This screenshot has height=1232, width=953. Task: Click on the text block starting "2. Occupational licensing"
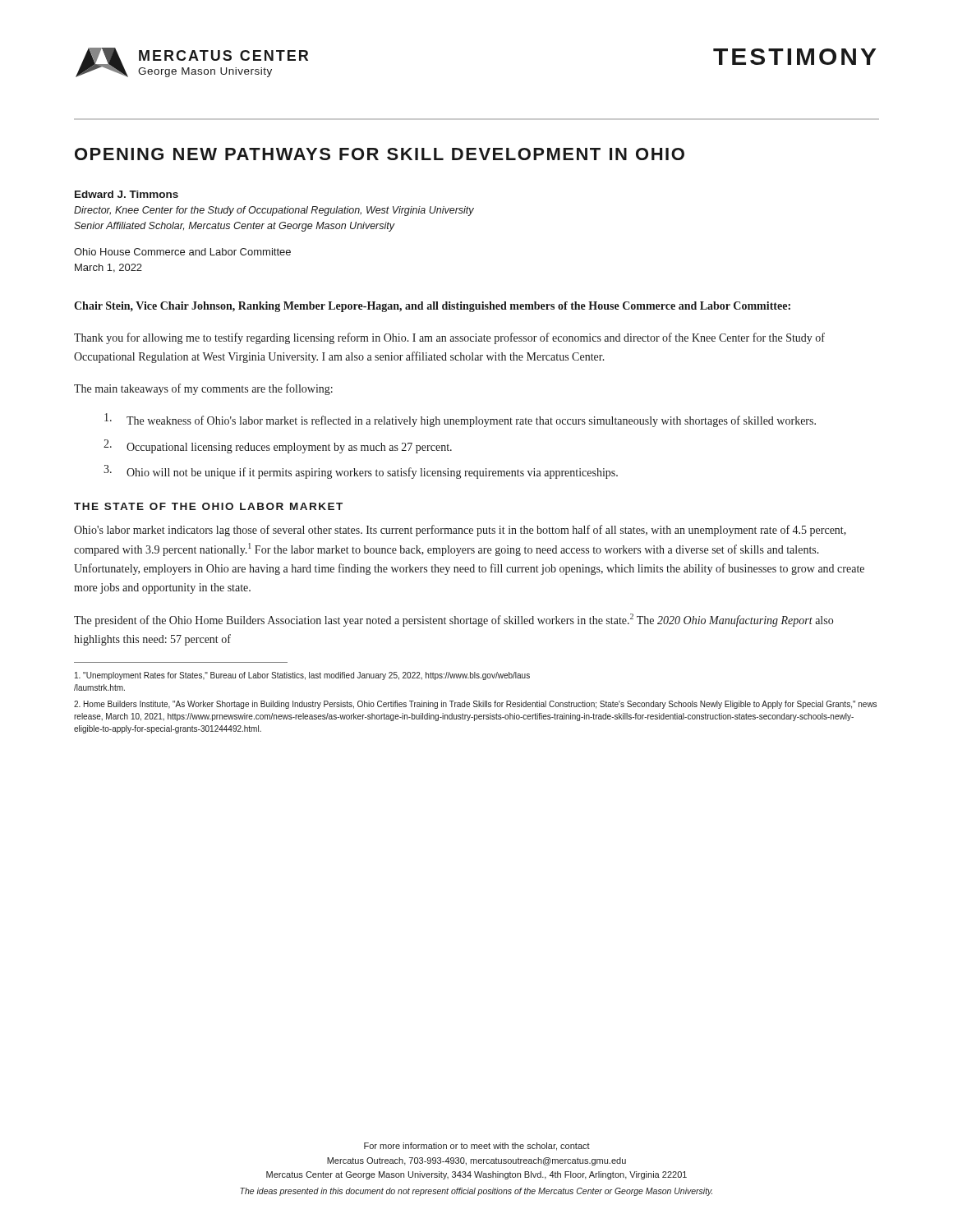[278, 447]
